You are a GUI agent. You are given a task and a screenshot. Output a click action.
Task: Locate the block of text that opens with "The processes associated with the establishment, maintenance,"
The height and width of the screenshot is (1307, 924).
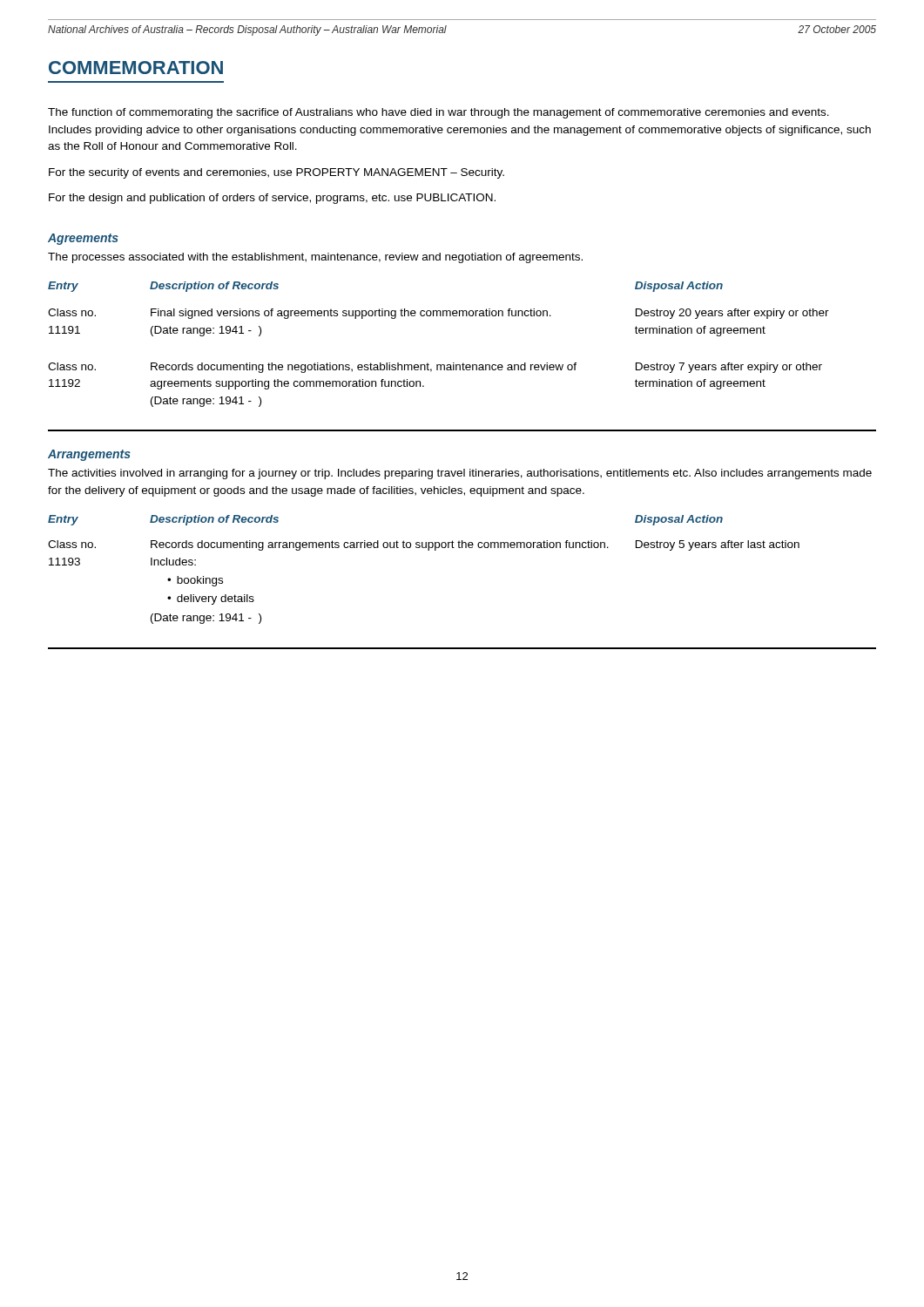tap(316, 256)
